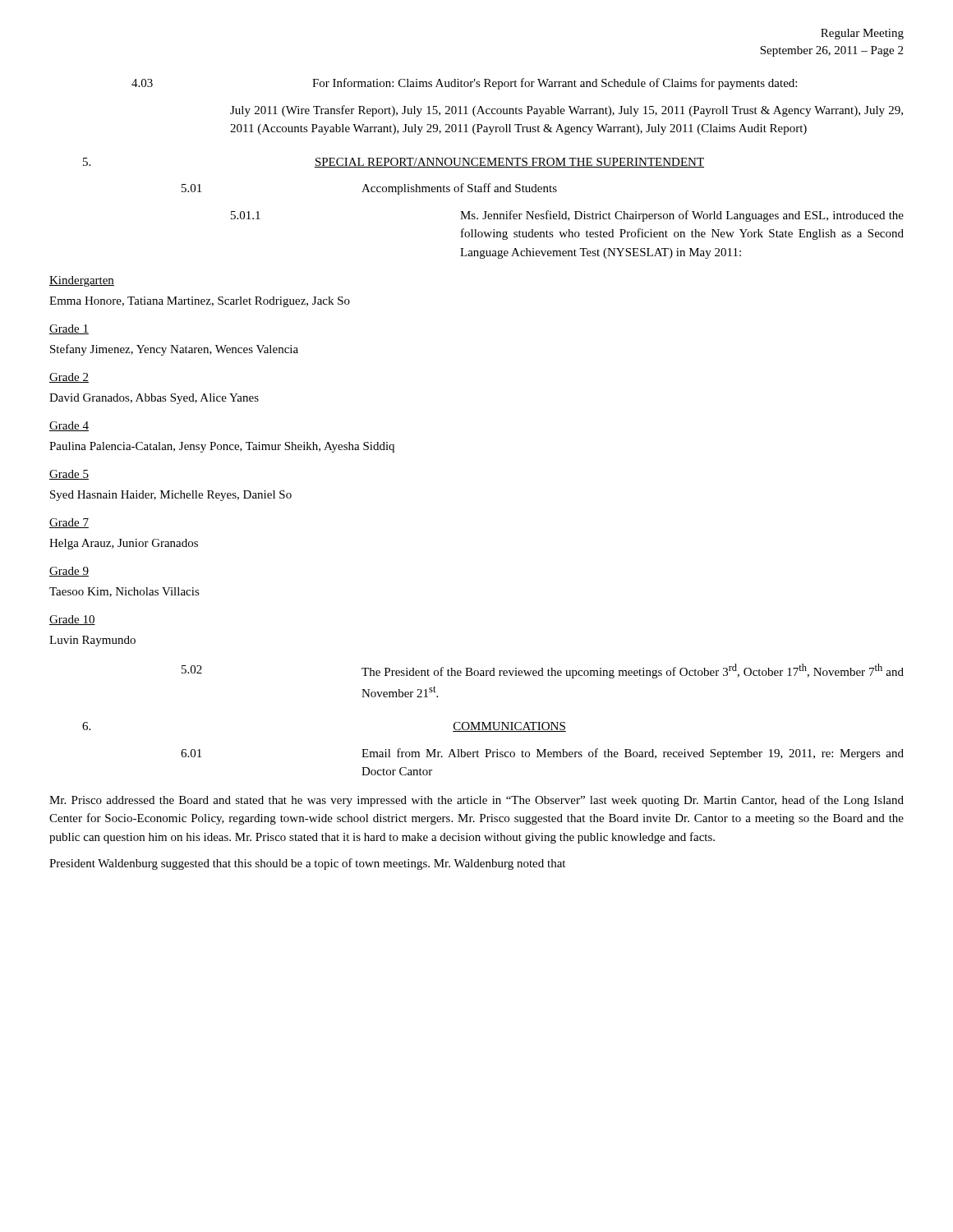953x1232 pixels.
Task: Select the region starting "01 Email from Mr. Albert Prisco to"
Action: tap(476, 762)
